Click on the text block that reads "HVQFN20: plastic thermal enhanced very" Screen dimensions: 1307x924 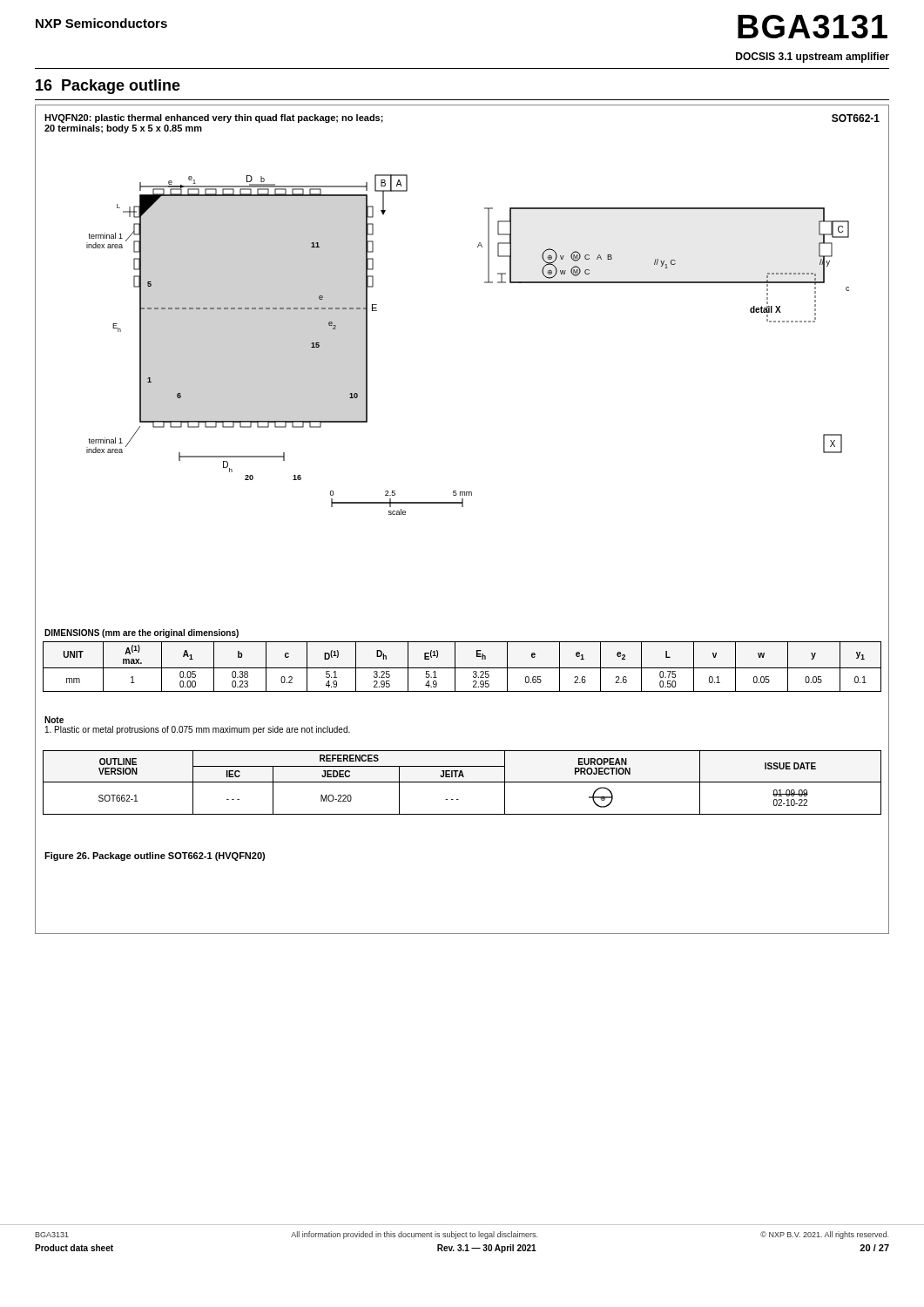(214, 123)
